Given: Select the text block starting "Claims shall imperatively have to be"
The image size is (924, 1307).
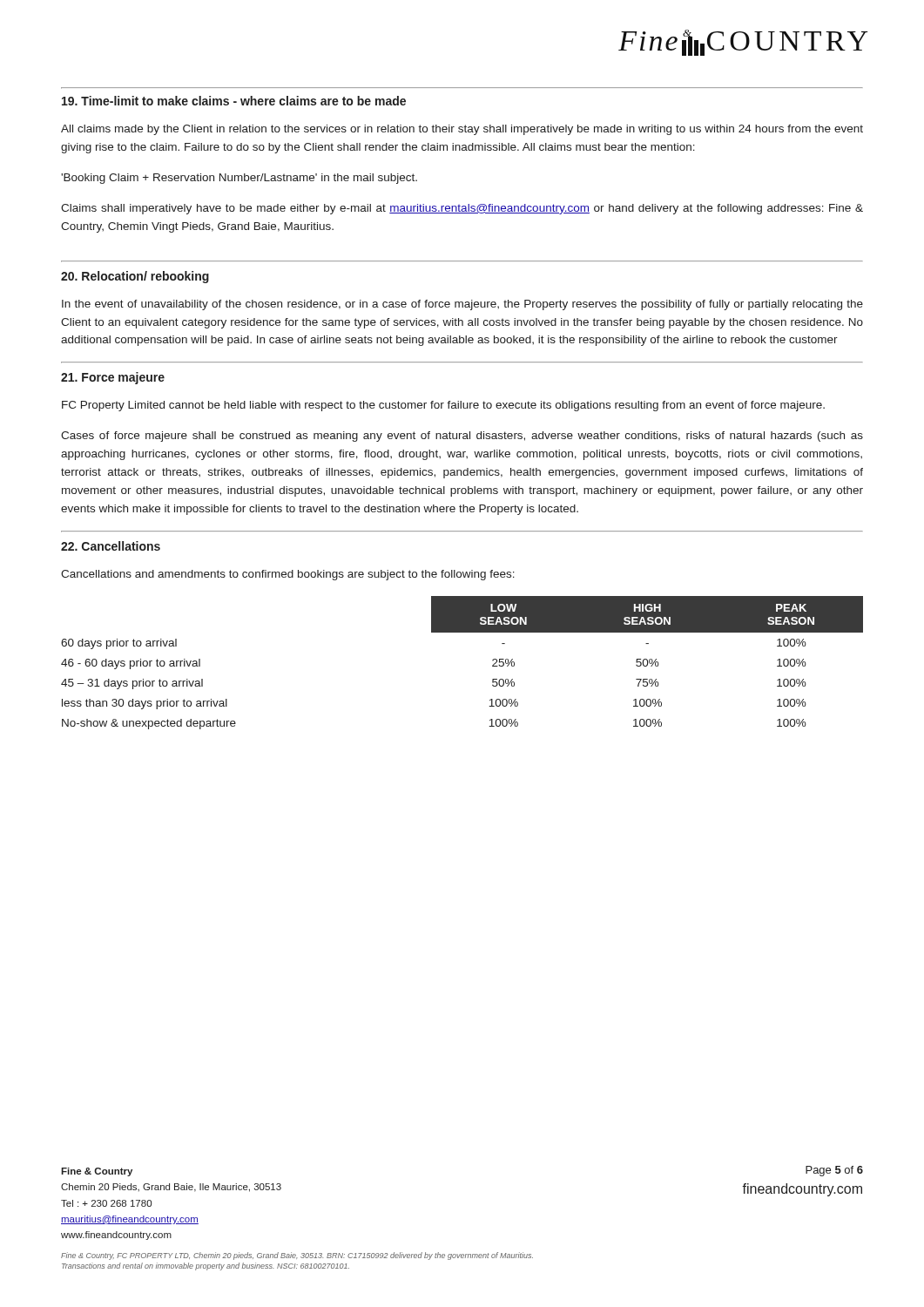Looking at the screenshot, I should pos(462,217).
